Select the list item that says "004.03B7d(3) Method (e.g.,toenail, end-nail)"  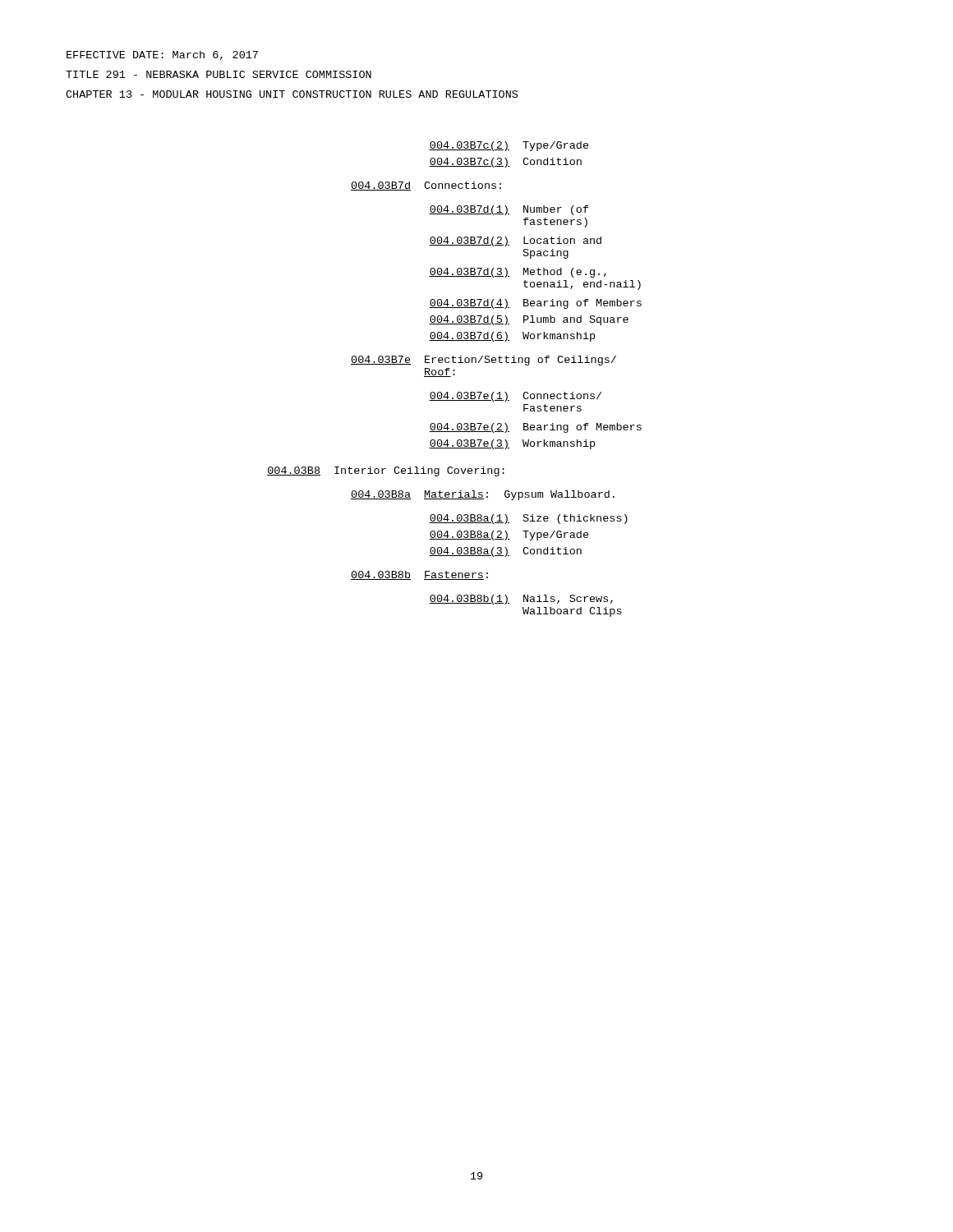[535, 279]
